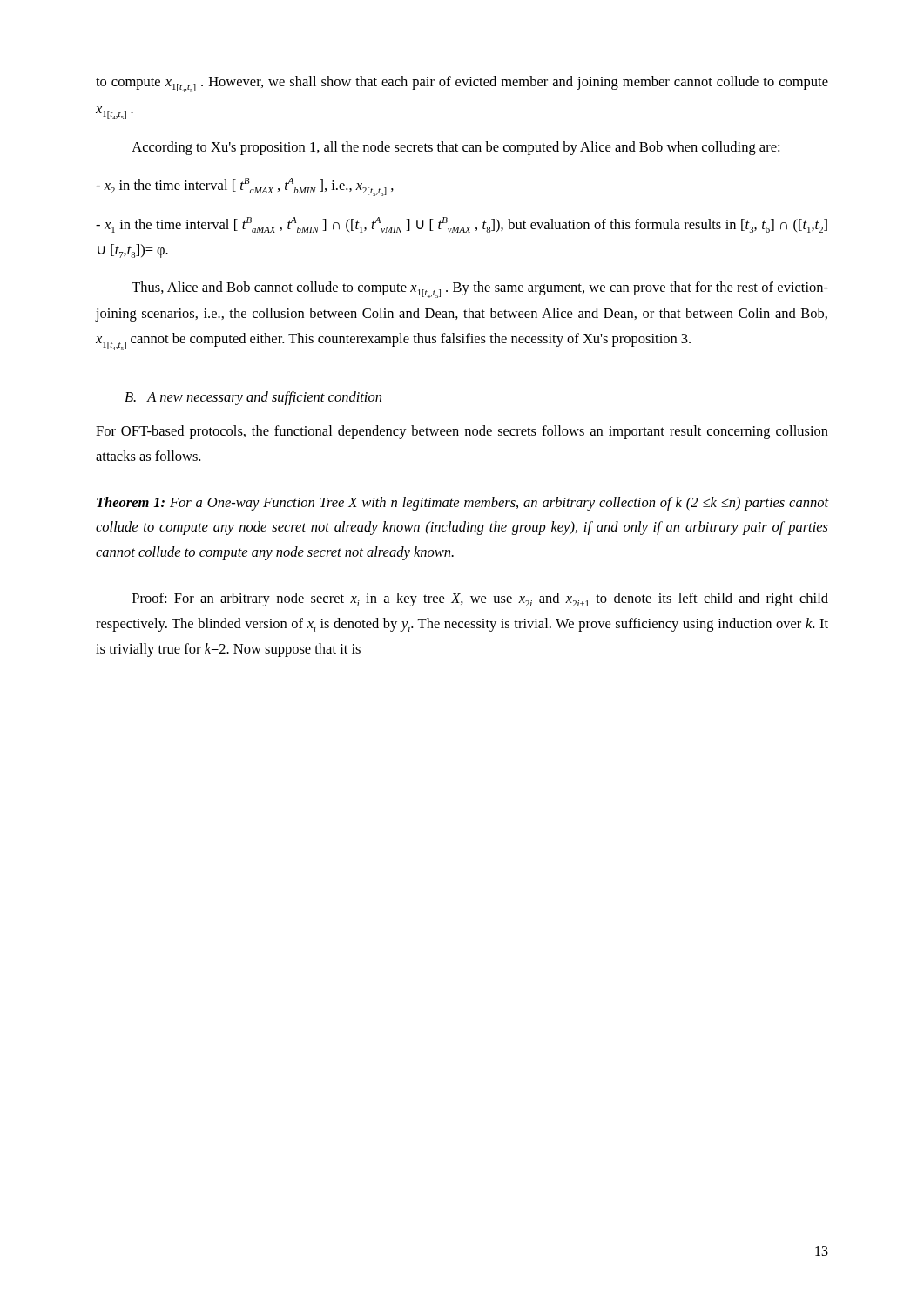Select the text block with the text "For OFT-based protocols, the functional dependency between"

(x=462, y=443)
